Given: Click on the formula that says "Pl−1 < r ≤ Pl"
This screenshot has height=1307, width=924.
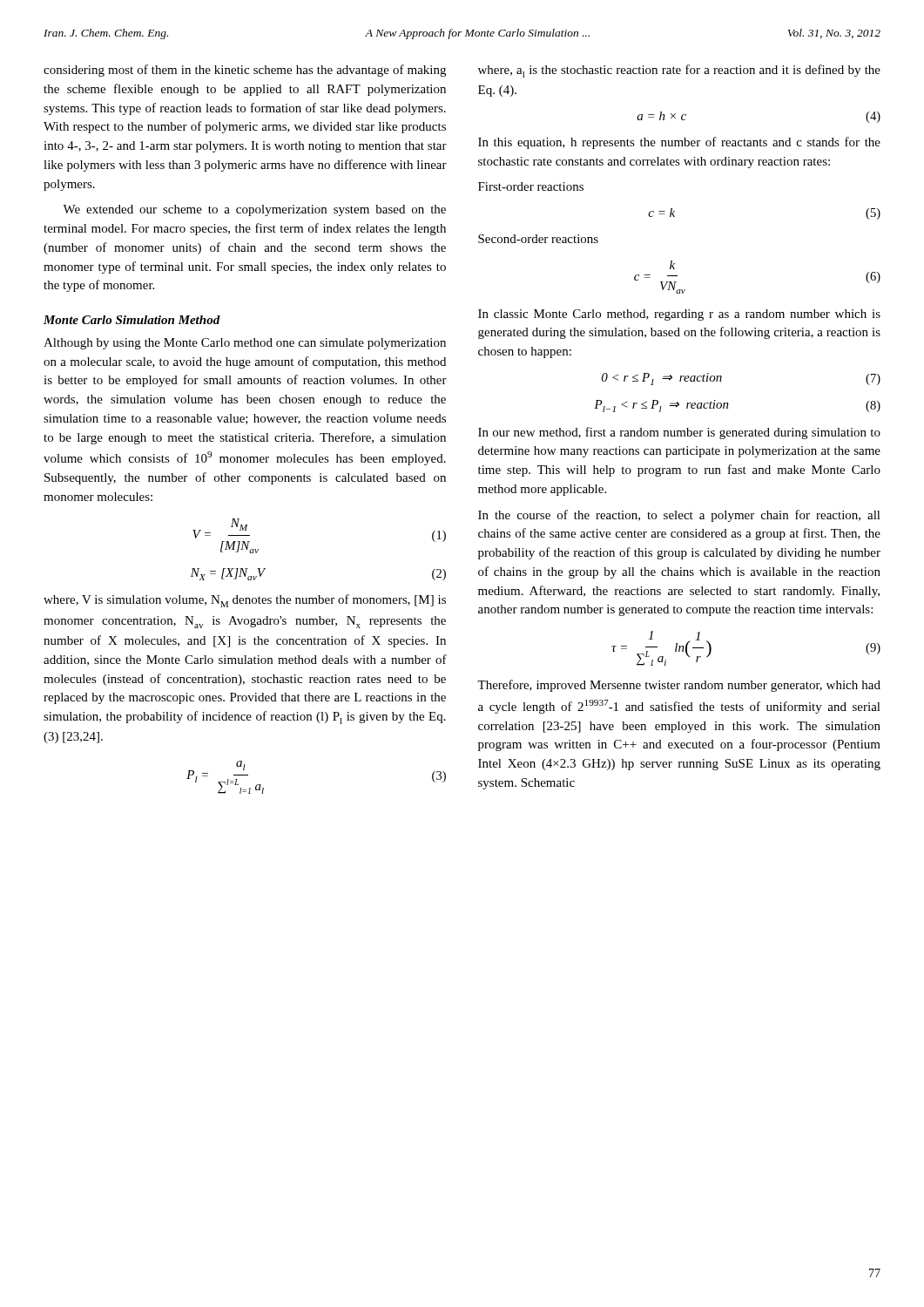Looking at the screenshot, I should coord(679,406).
